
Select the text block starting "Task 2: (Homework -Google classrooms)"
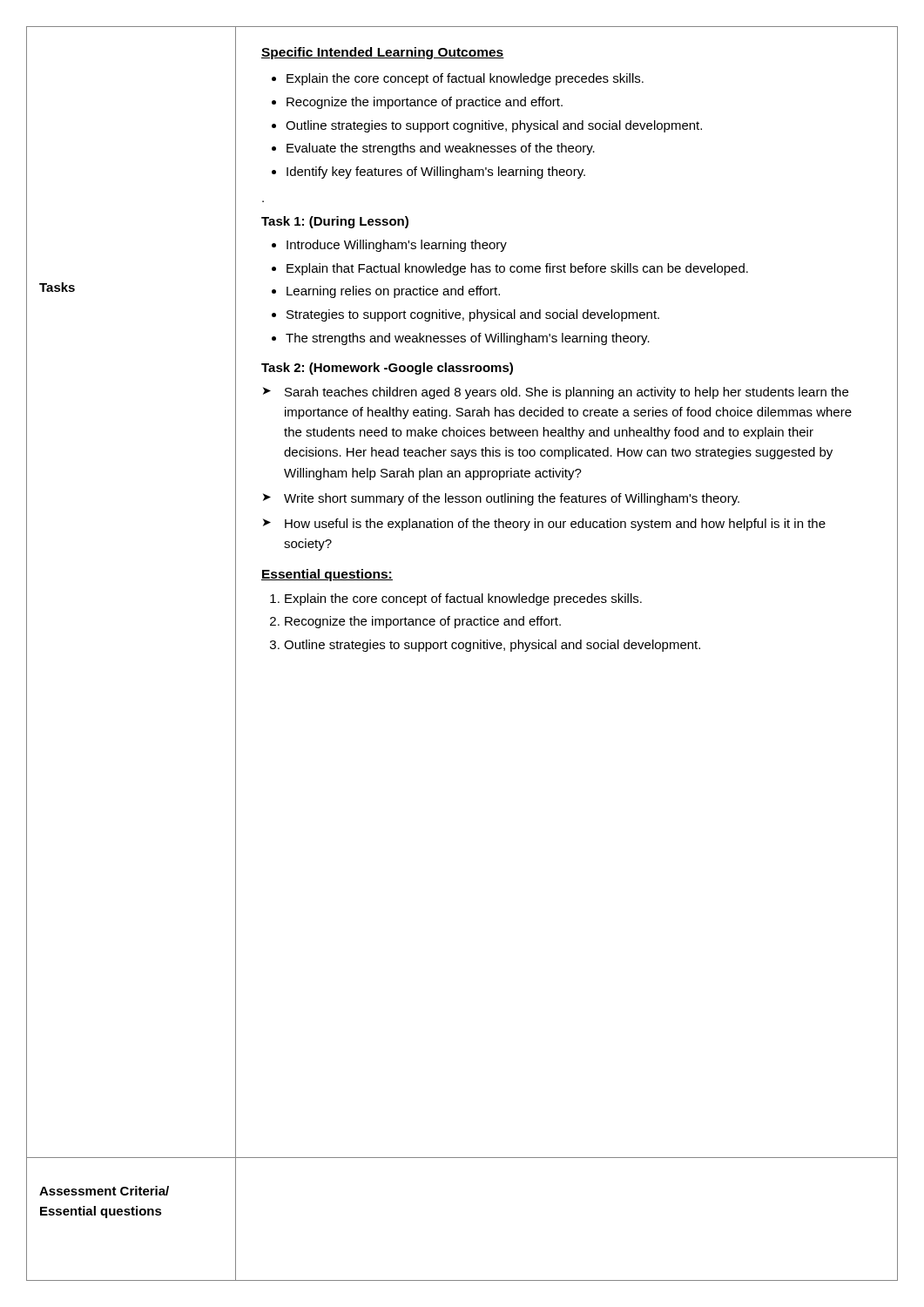(387, 369)
